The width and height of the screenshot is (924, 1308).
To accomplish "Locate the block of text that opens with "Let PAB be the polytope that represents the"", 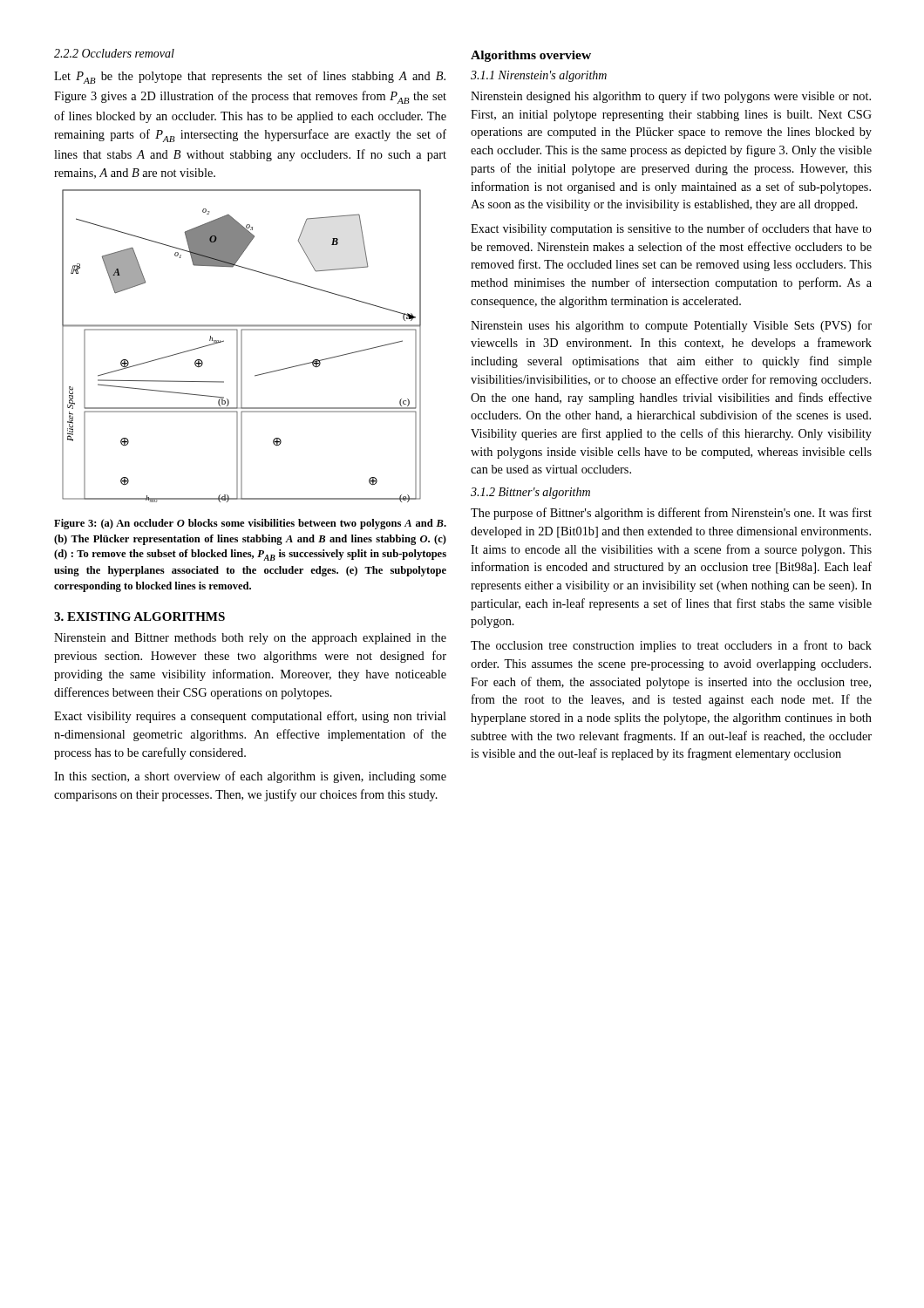I will point(250,124).
